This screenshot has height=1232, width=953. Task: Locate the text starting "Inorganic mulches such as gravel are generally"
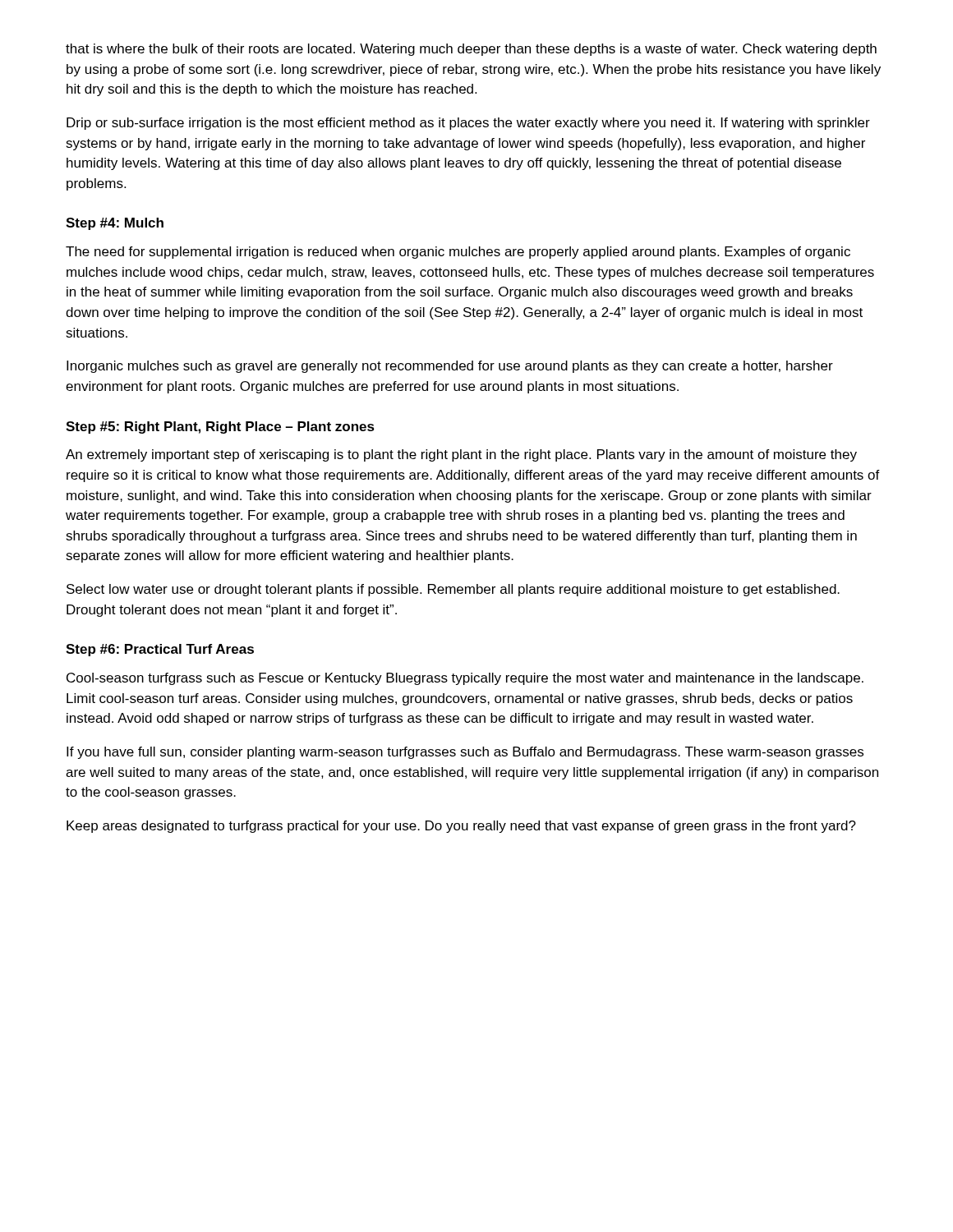476,377
